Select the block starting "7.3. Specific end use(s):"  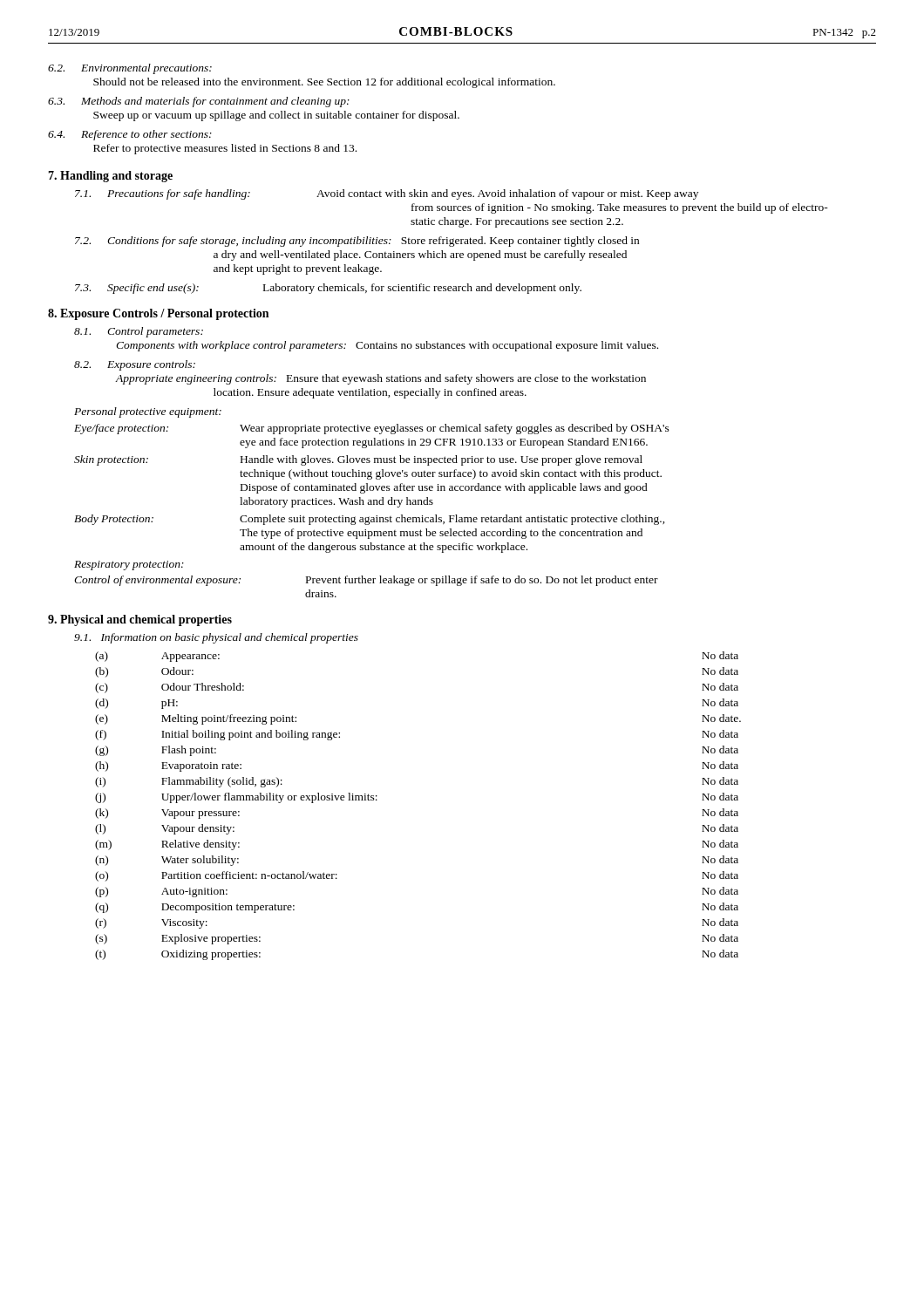475,288
